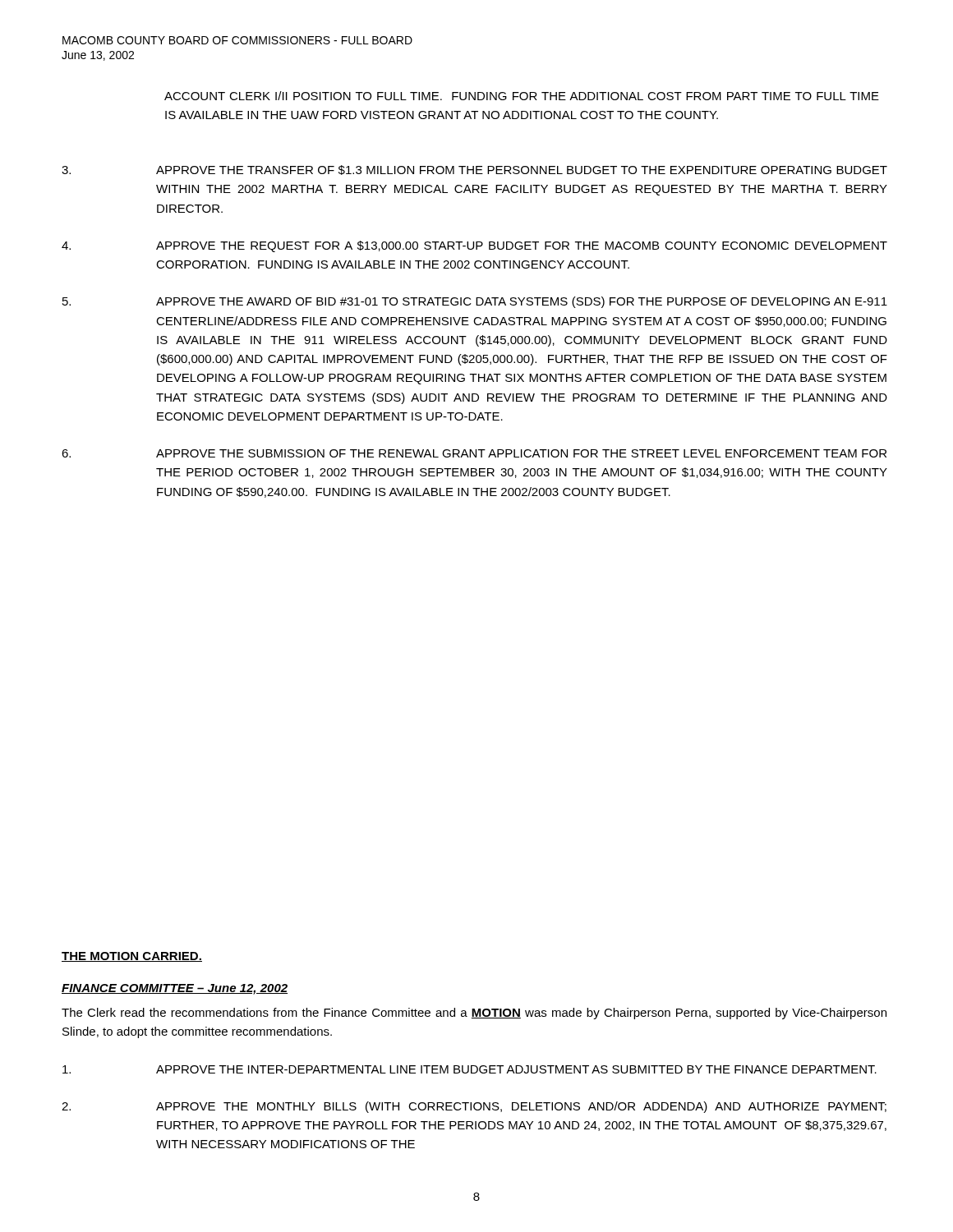Find the block on this page that starts "2. APPROVE THE MONTHLY BILLS"
953x1232 pixels.
pyautogui.click(x=474, y=1125)
